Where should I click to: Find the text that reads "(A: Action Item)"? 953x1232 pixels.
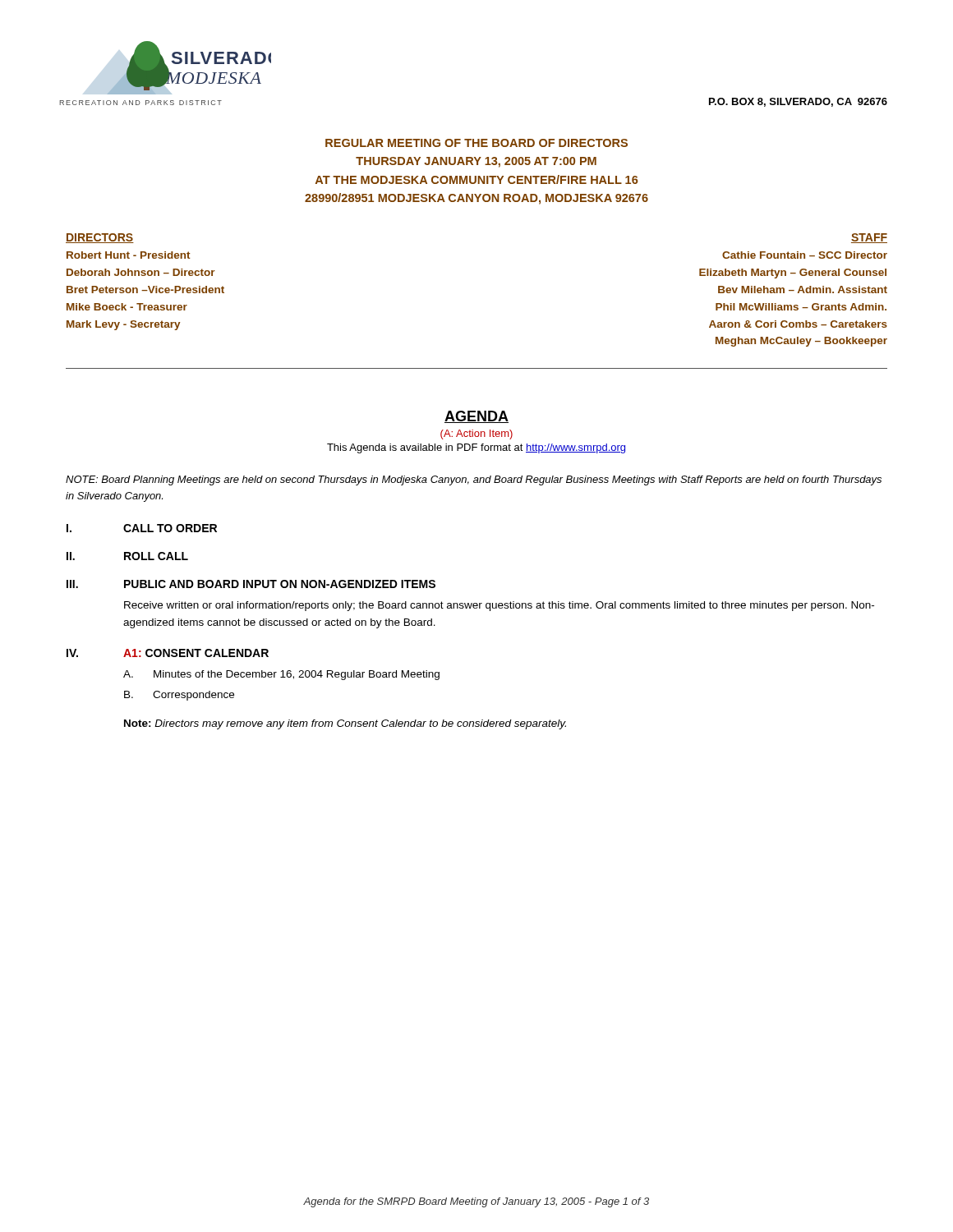click(476, 434)
